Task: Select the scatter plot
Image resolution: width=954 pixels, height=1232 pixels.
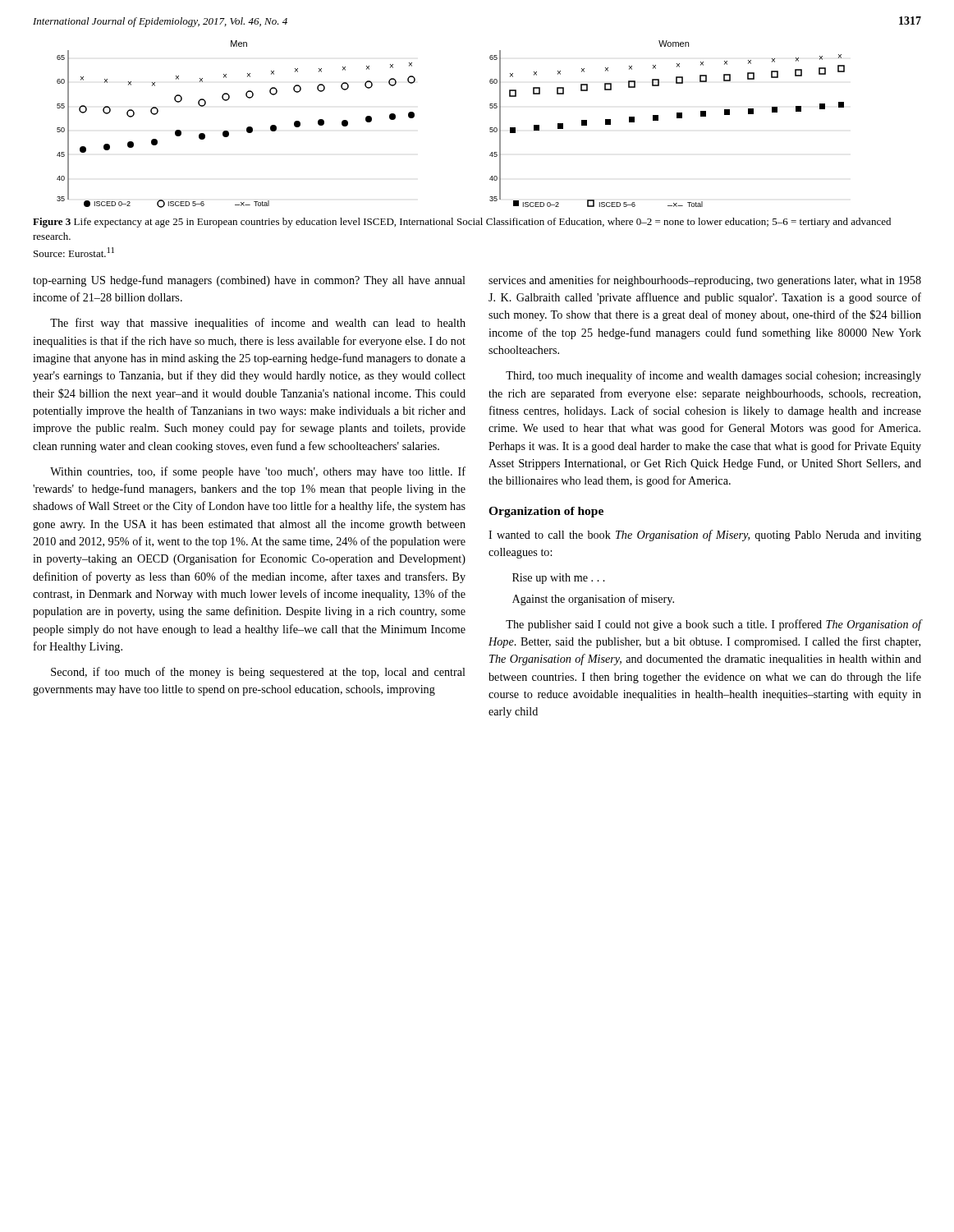Action: [x=477, y=123]
